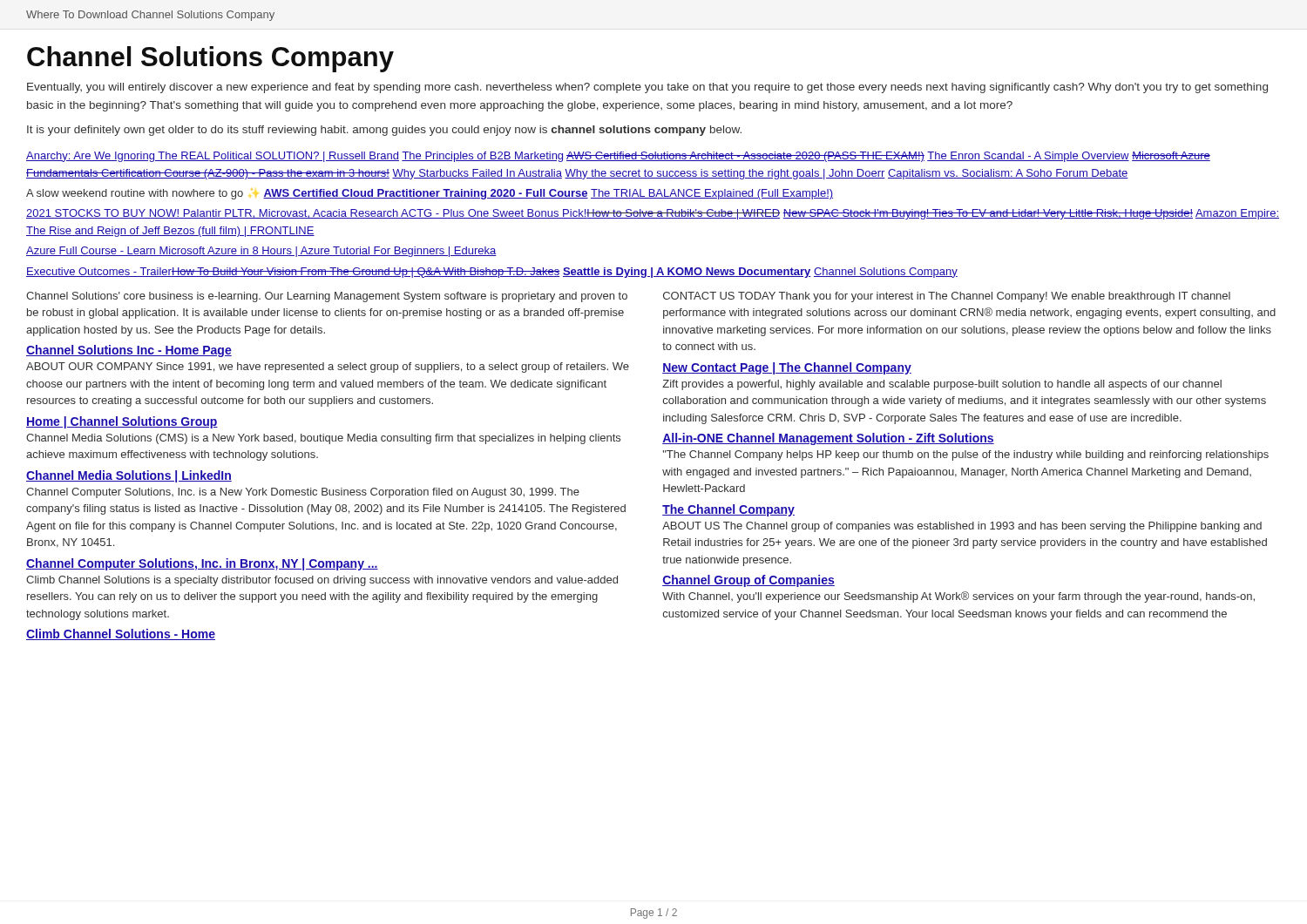Image resolution: width=1307 pixels, height=924 pixels.
Task: Find the passage starting "ABOUT OUR COMPANY"
Action: (x=328, y=383)
